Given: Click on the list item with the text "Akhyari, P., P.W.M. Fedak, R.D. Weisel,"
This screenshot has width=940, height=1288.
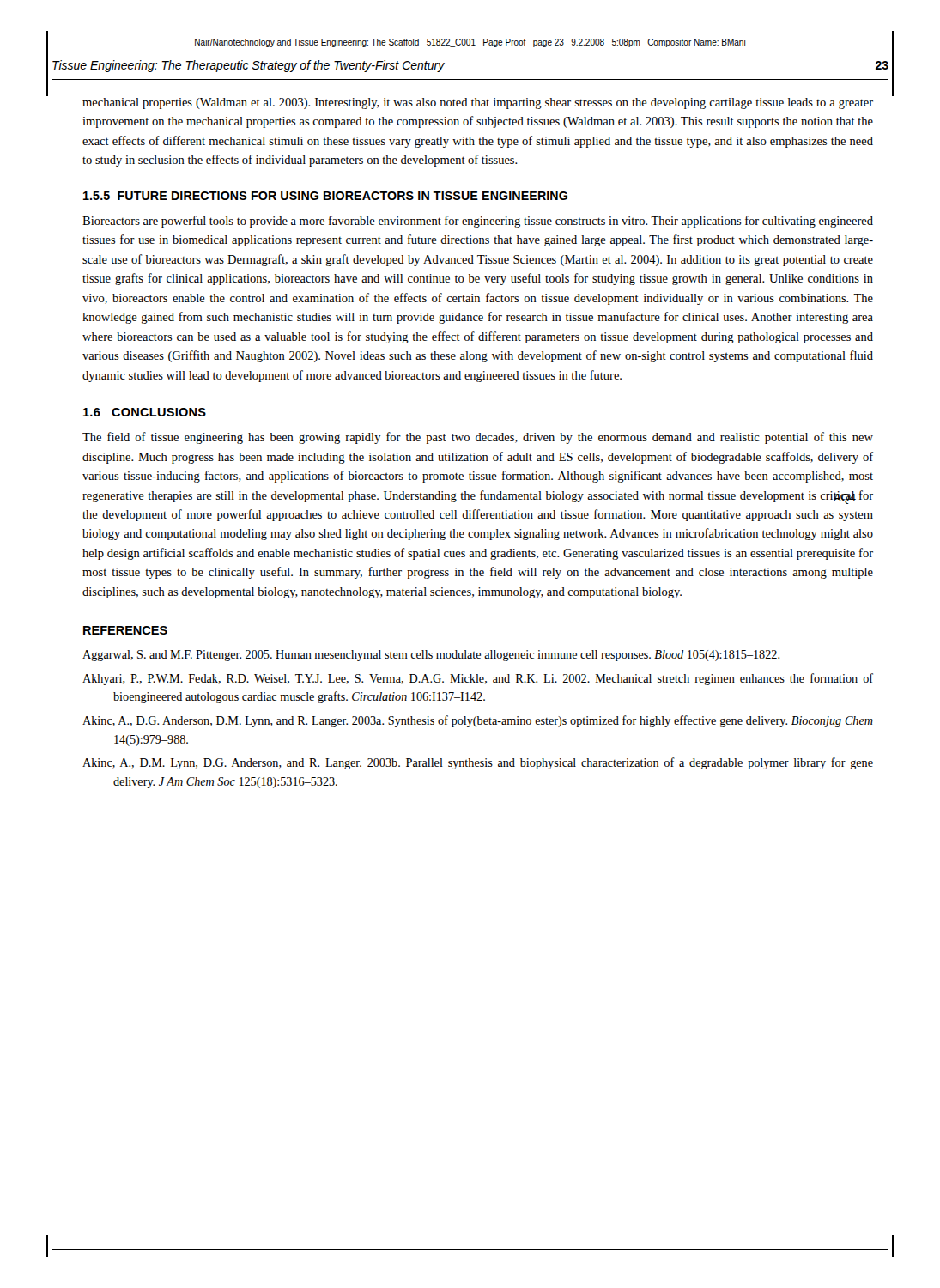Looking at the screenshot, I should (478, 688).
